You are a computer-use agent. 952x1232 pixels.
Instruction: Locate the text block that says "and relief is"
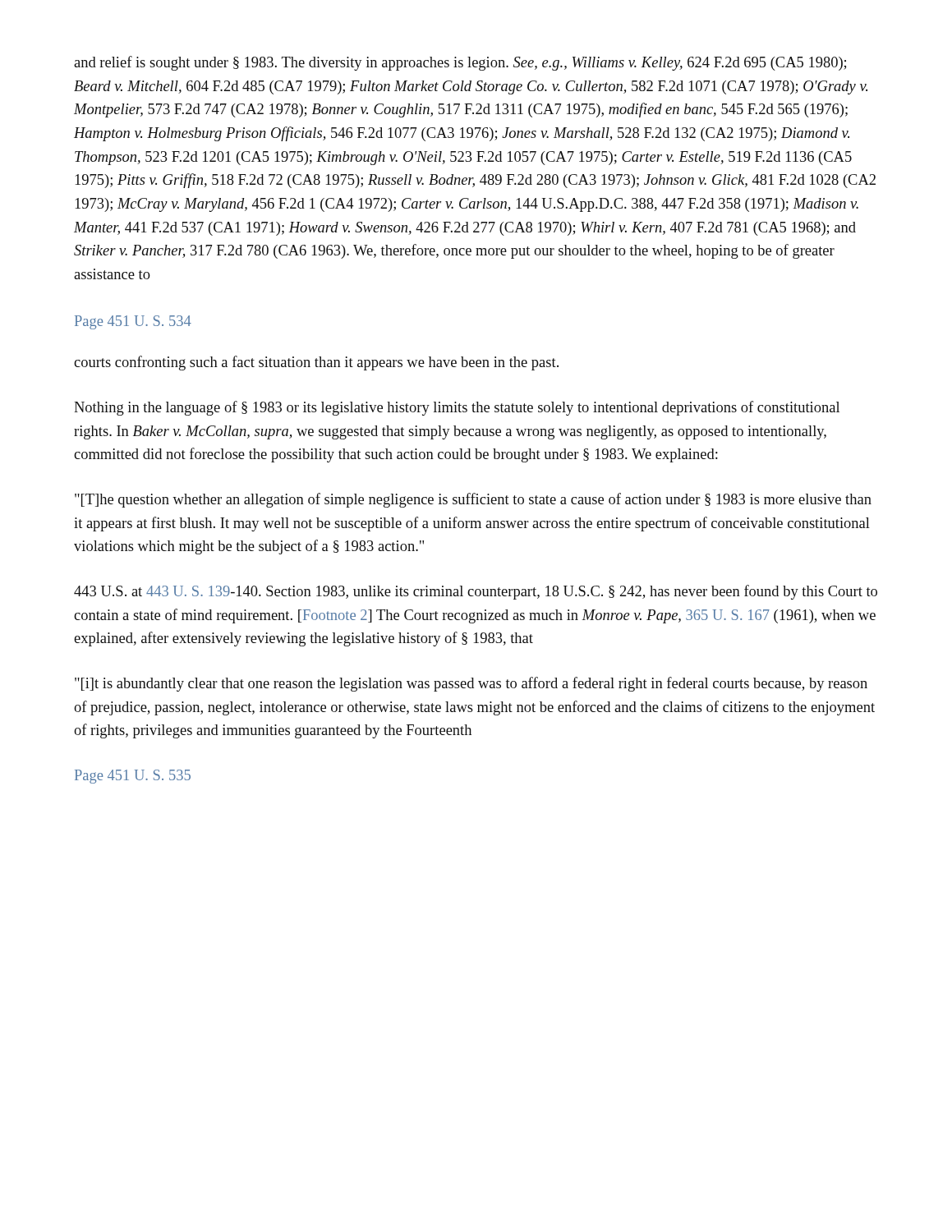pyautogui.click(x=475, y=168)
